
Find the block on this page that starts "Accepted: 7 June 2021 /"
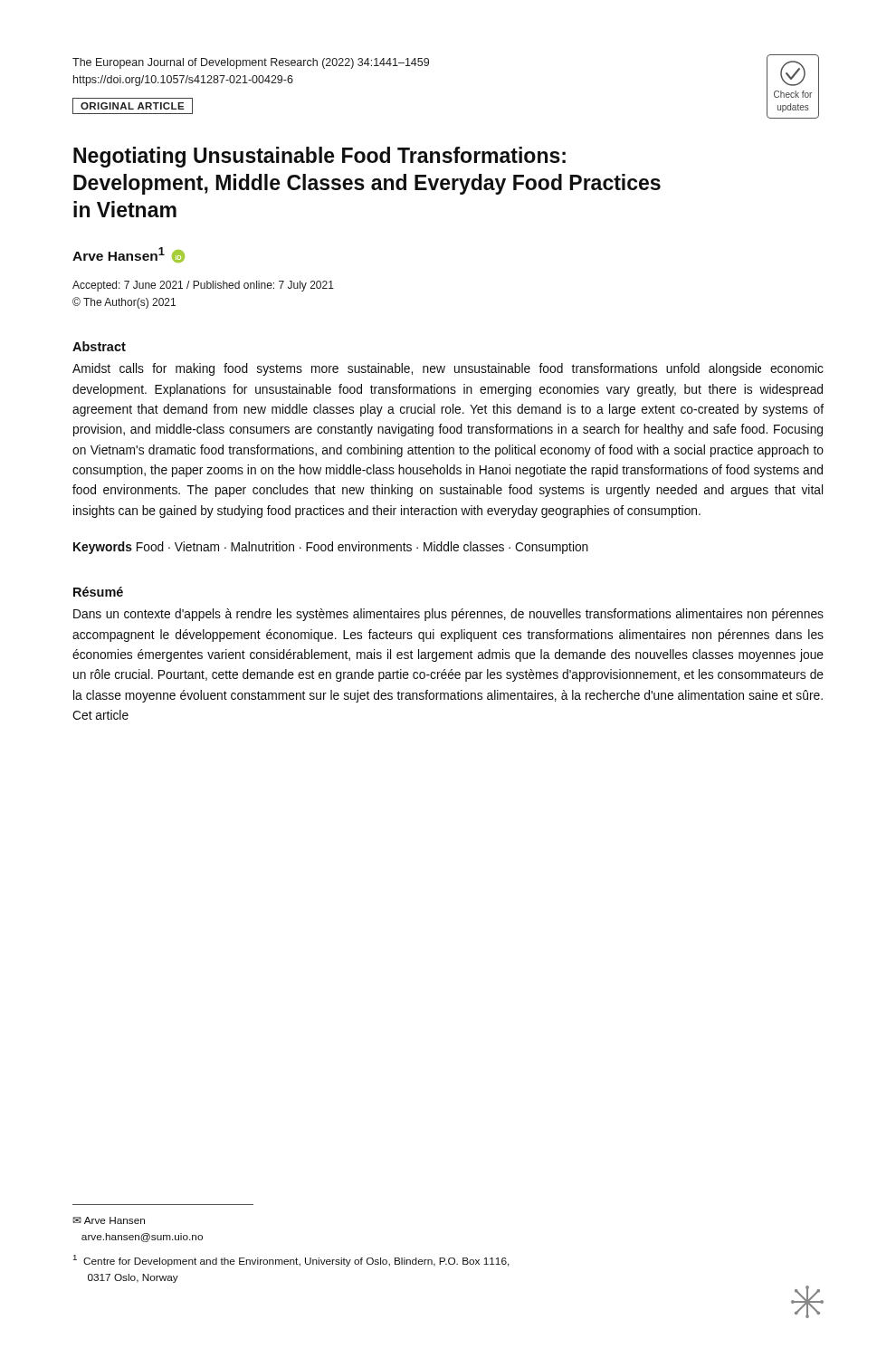point(203,294)
